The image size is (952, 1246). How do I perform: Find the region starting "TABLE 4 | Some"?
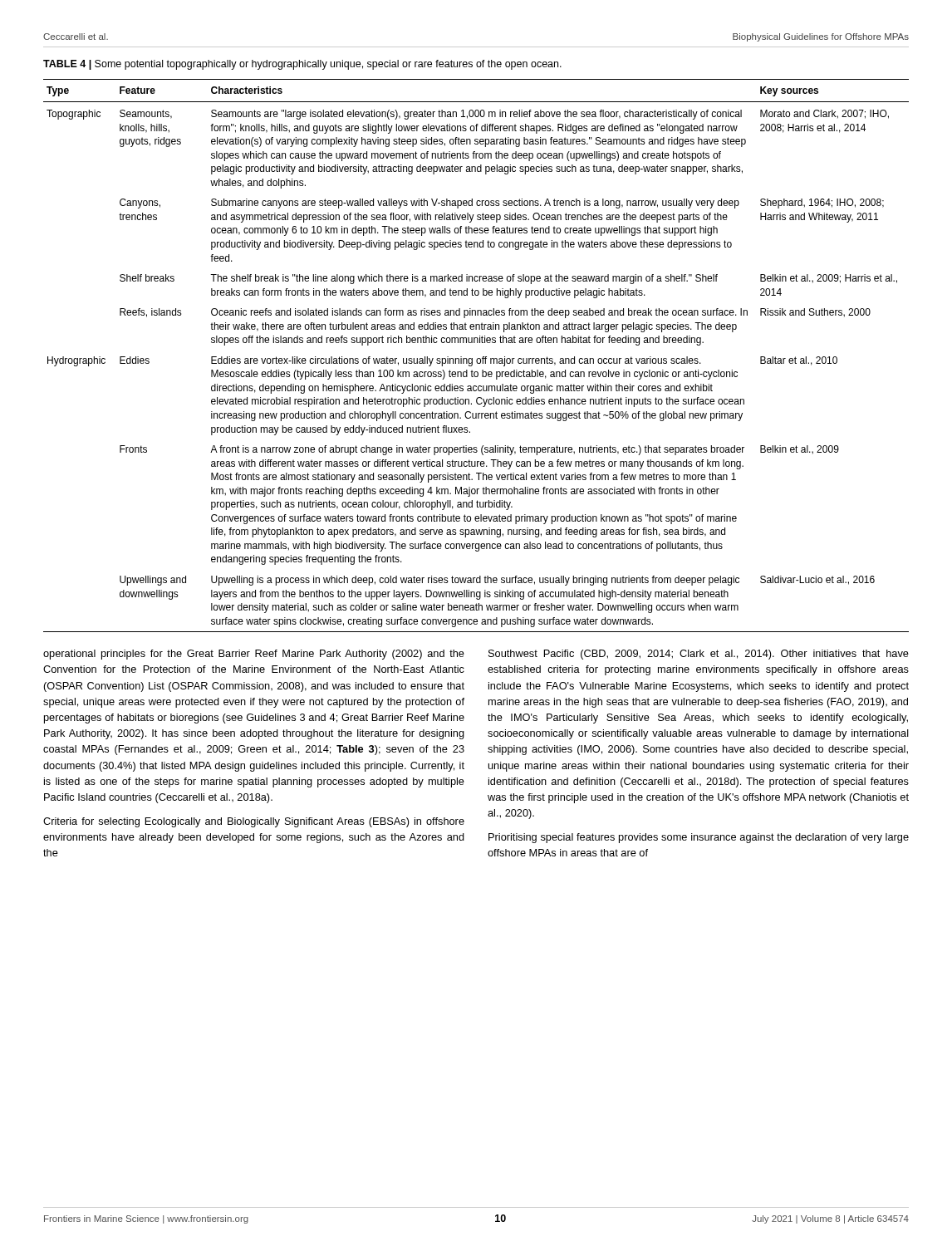pyautogui.click(x=303, y=64)
